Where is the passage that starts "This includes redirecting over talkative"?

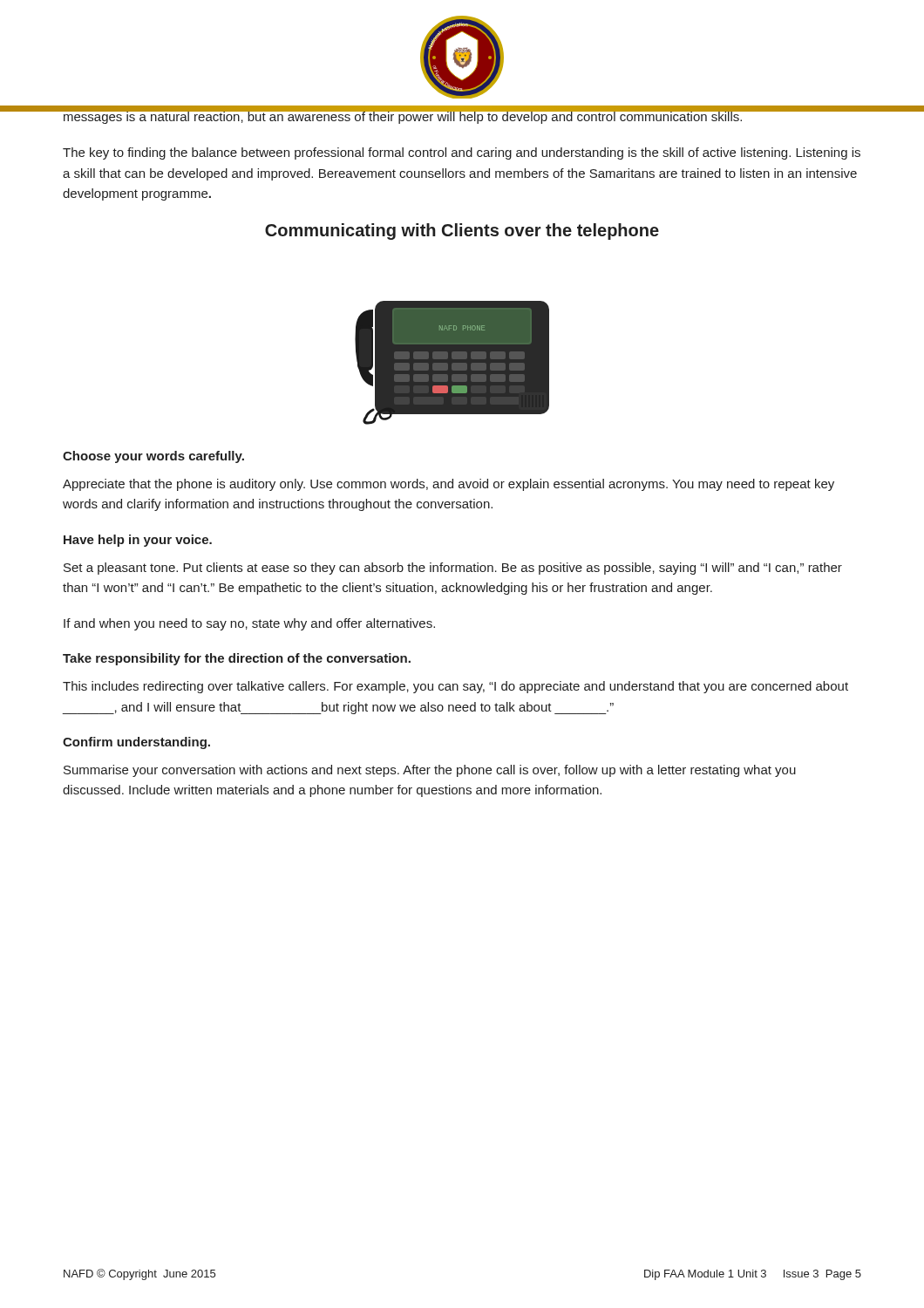pos(455,696)
